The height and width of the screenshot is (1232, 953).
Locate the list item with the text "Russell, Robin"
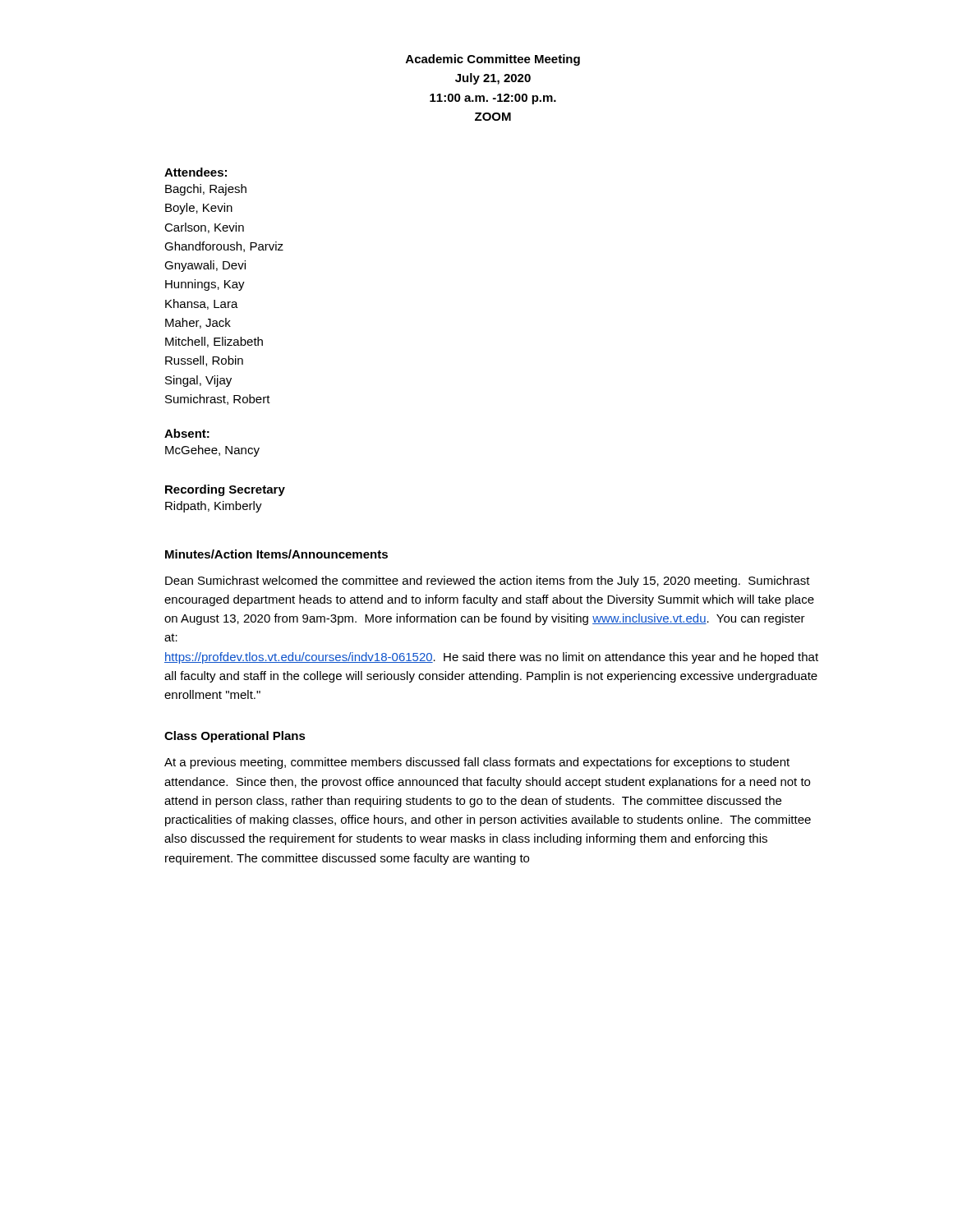point(204,360)
